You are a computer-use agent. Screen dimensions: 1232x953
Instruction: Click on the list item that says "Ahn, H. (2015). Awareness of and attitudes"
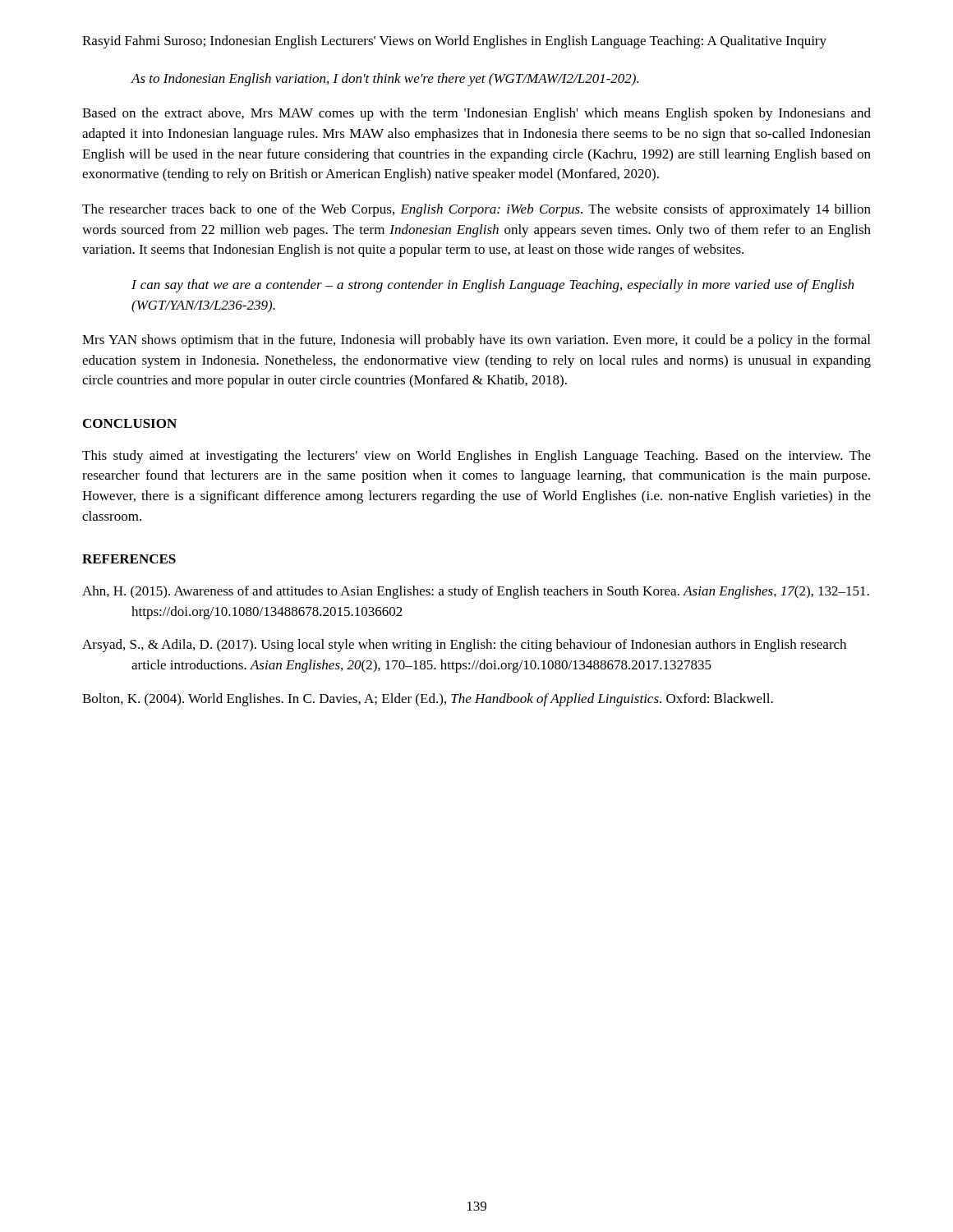pyautogui.click(x=476, y=601)
